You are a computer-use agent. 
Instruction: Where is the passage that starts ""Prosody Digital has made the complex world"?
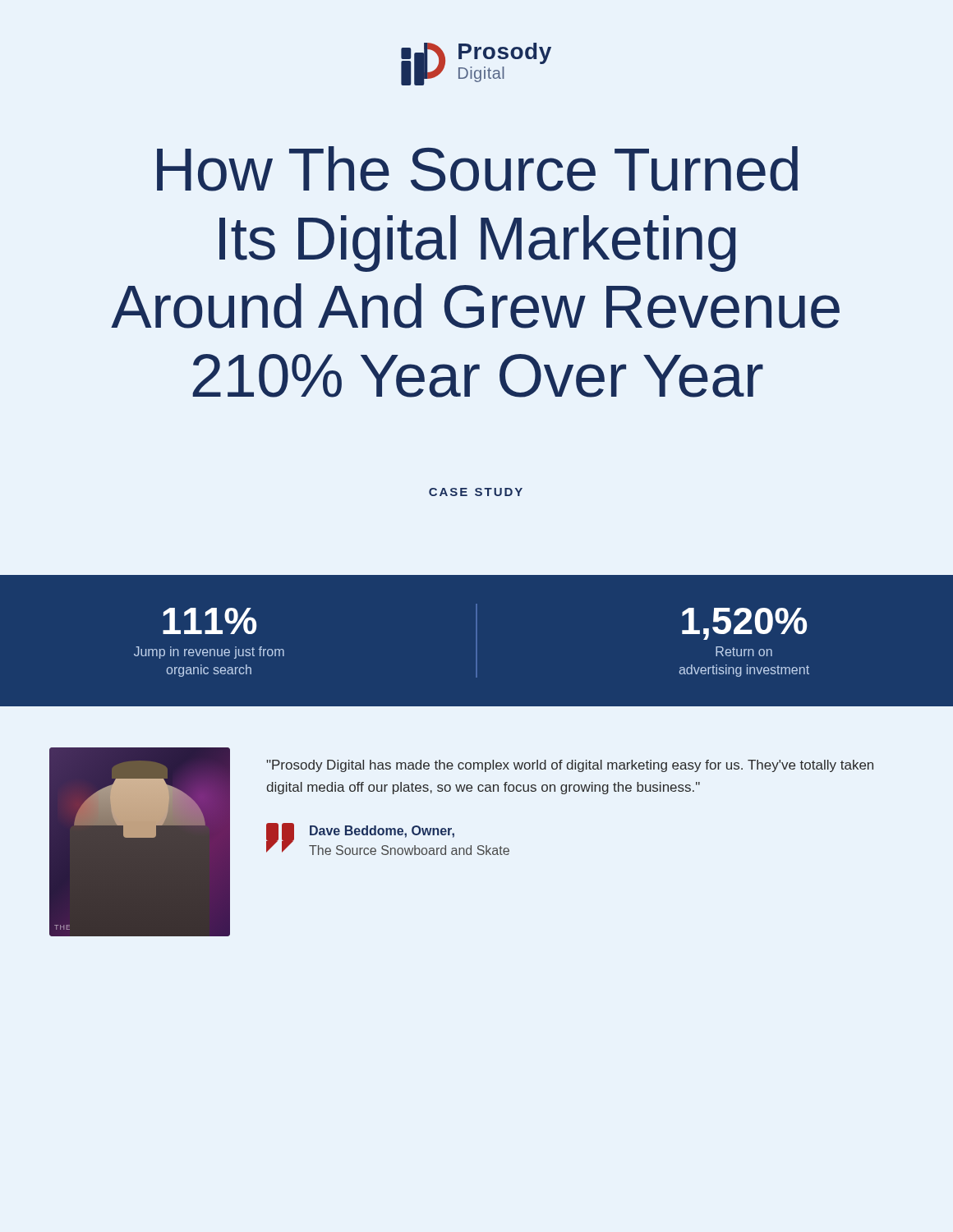pyautogui.click(x=570, y=776)
